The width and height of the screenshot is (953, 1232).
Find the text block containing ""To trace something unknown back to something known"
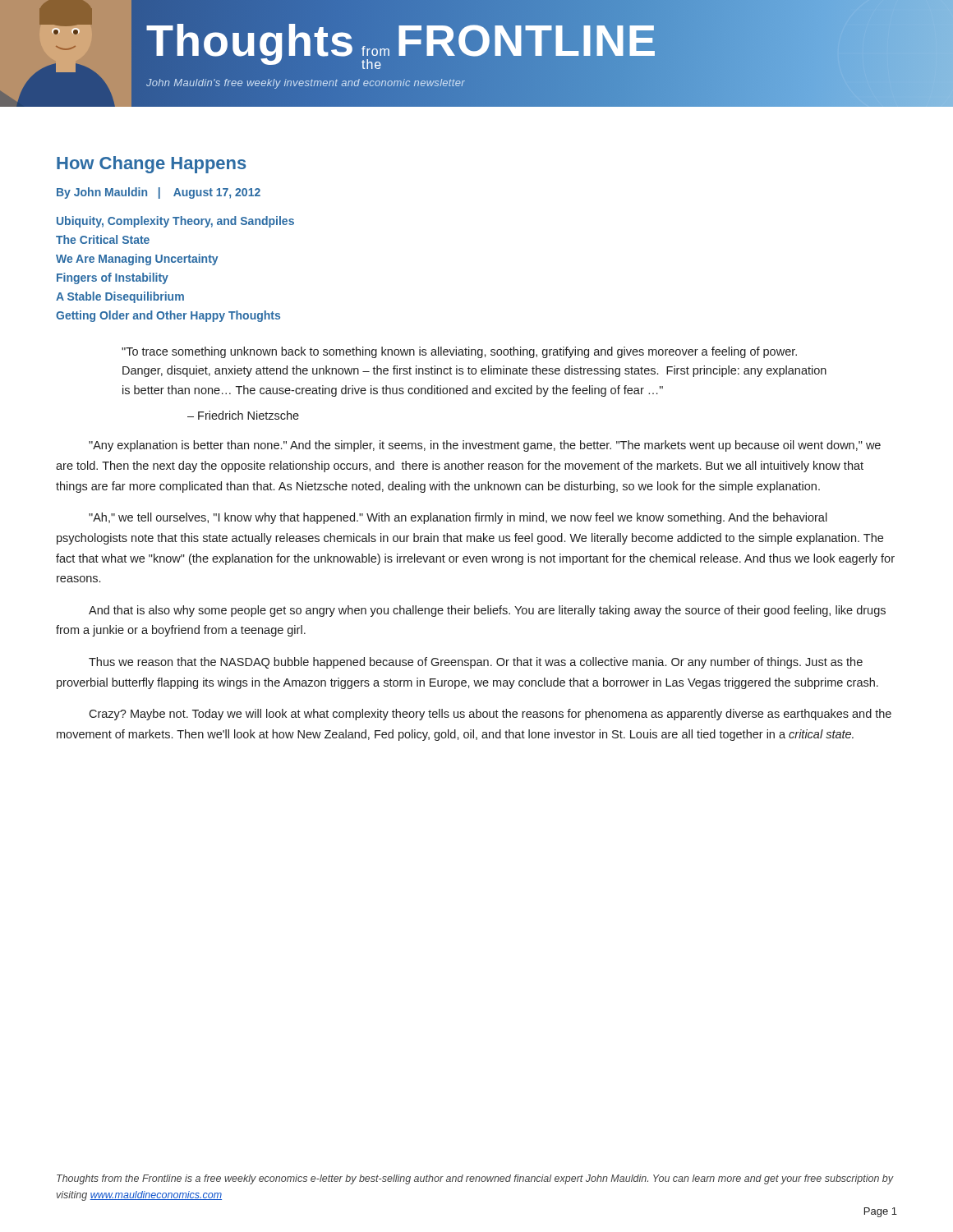474,371
